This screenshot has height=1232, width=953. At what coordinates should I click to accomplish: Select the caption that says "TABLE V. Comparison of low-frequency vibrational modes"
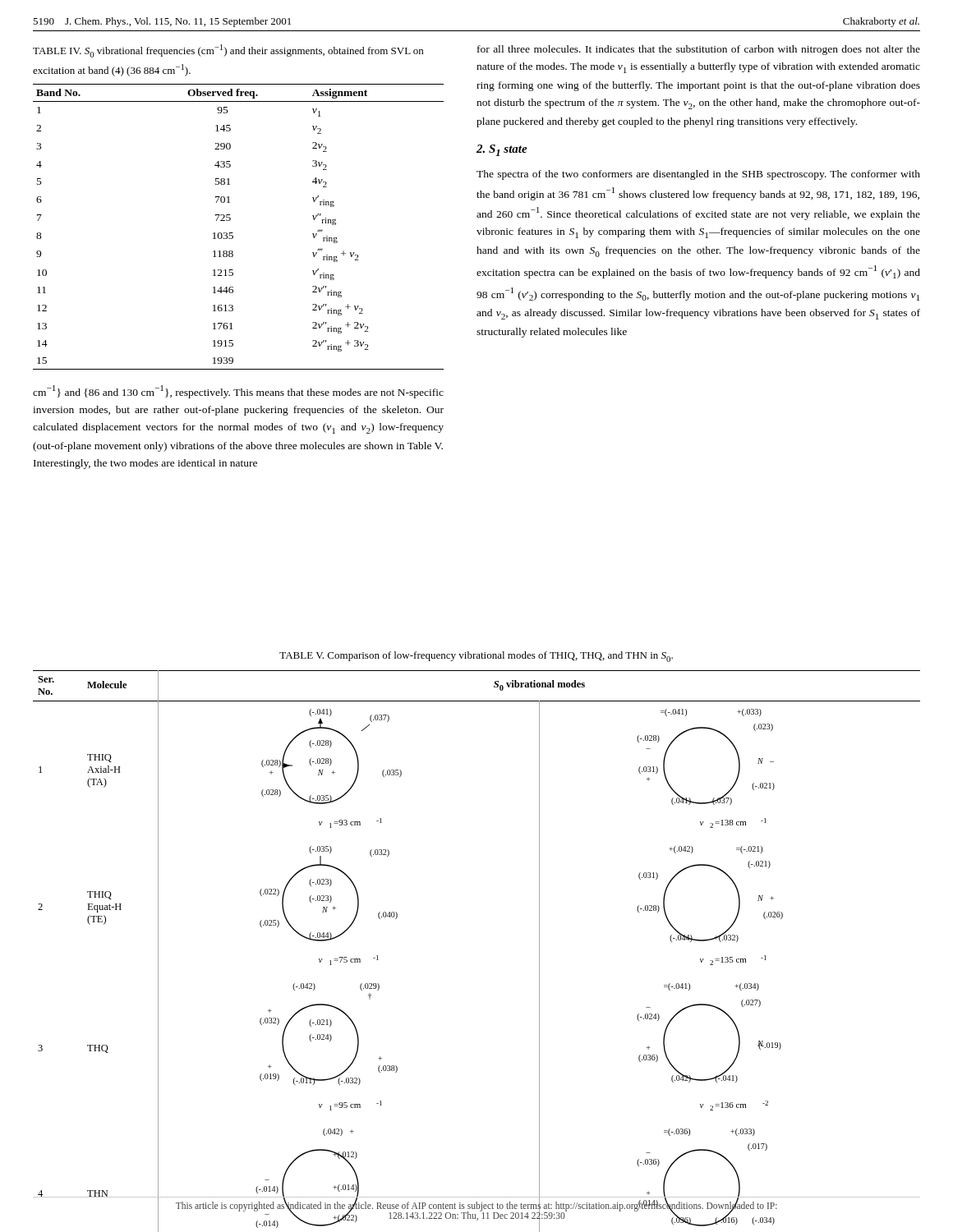[476, 656]
